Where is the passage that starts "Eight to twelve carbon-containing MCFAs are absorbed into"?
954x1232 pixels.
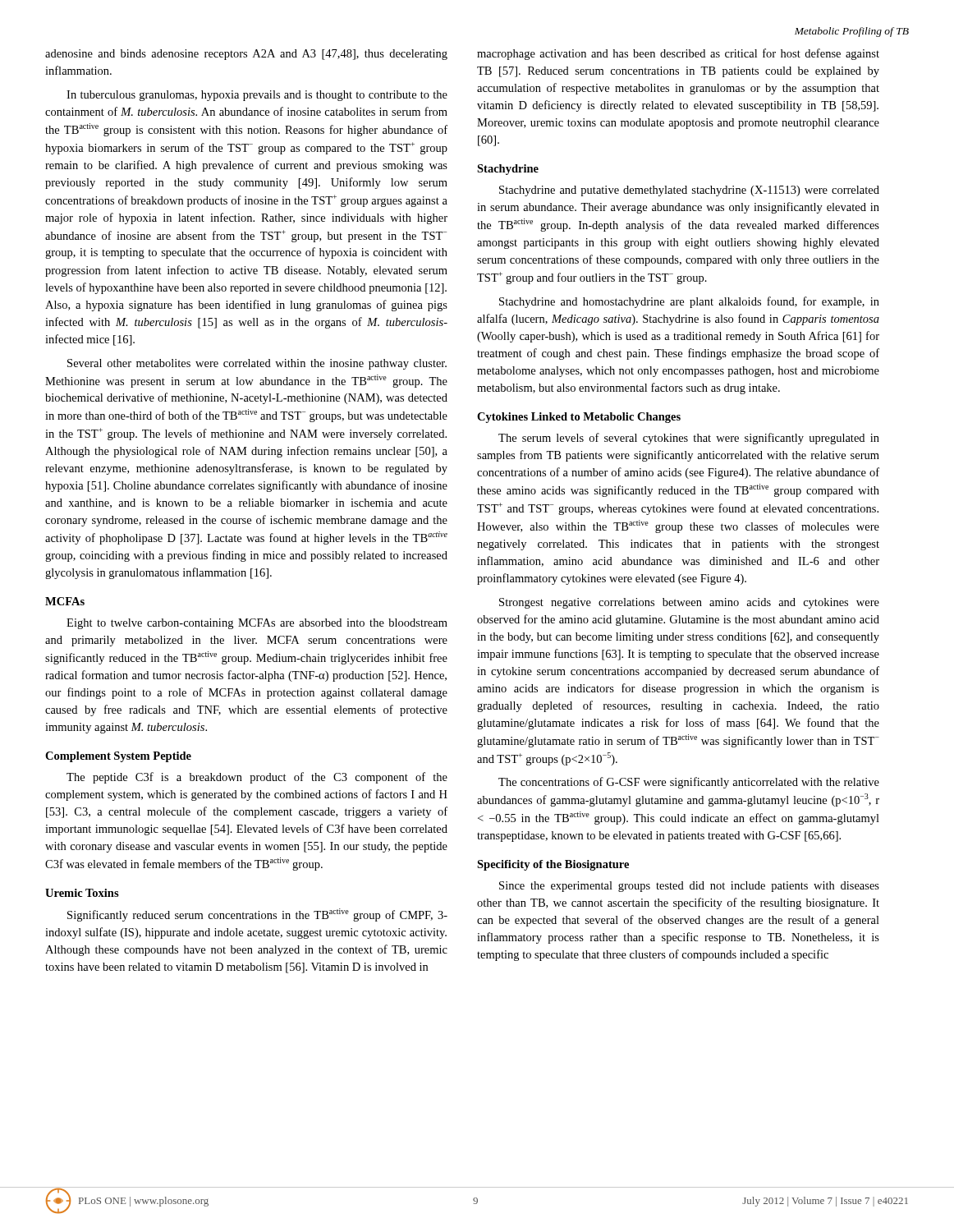[x=246, y=675]
